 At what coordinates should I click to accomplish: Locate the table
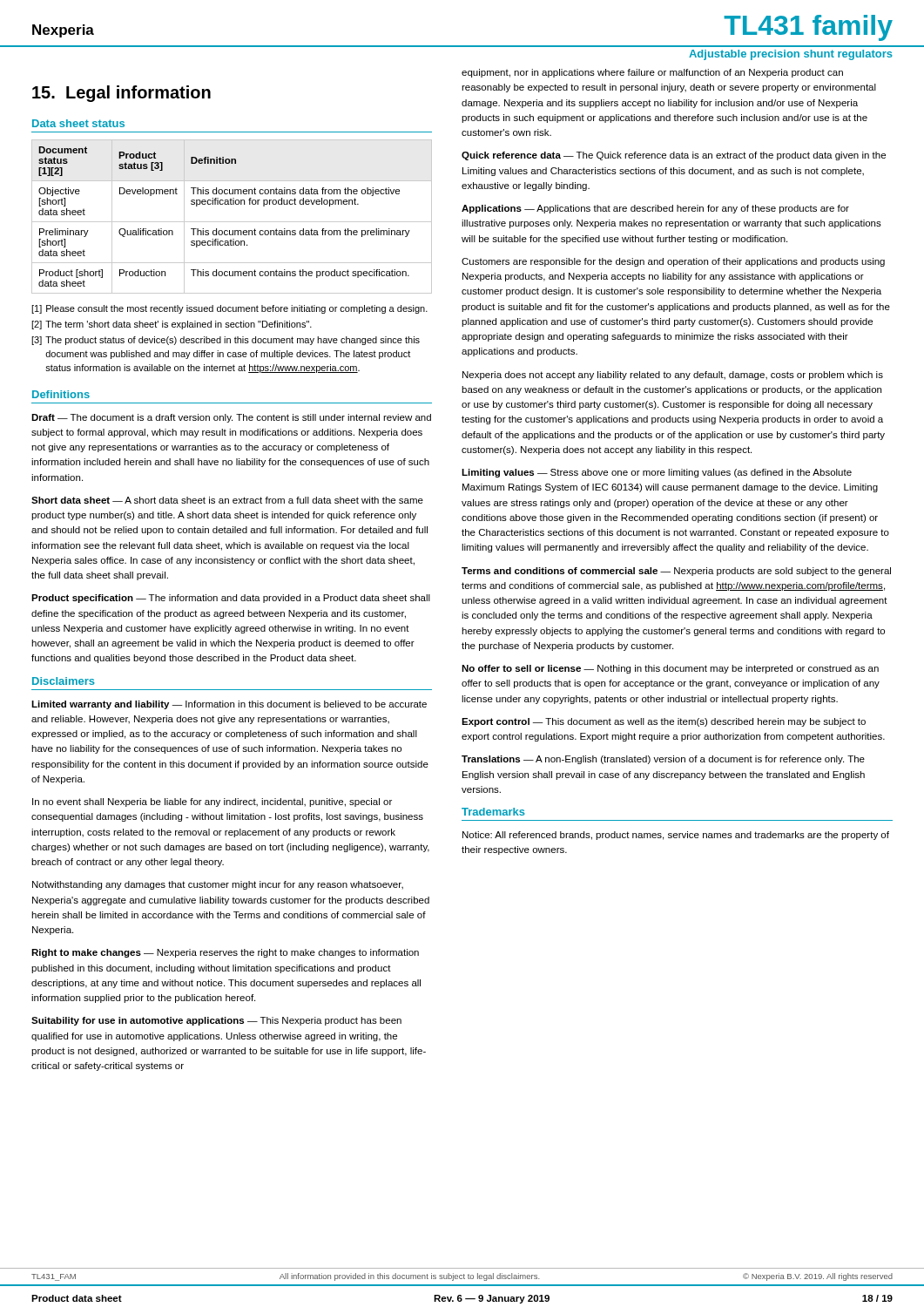(x=232, y=217)
